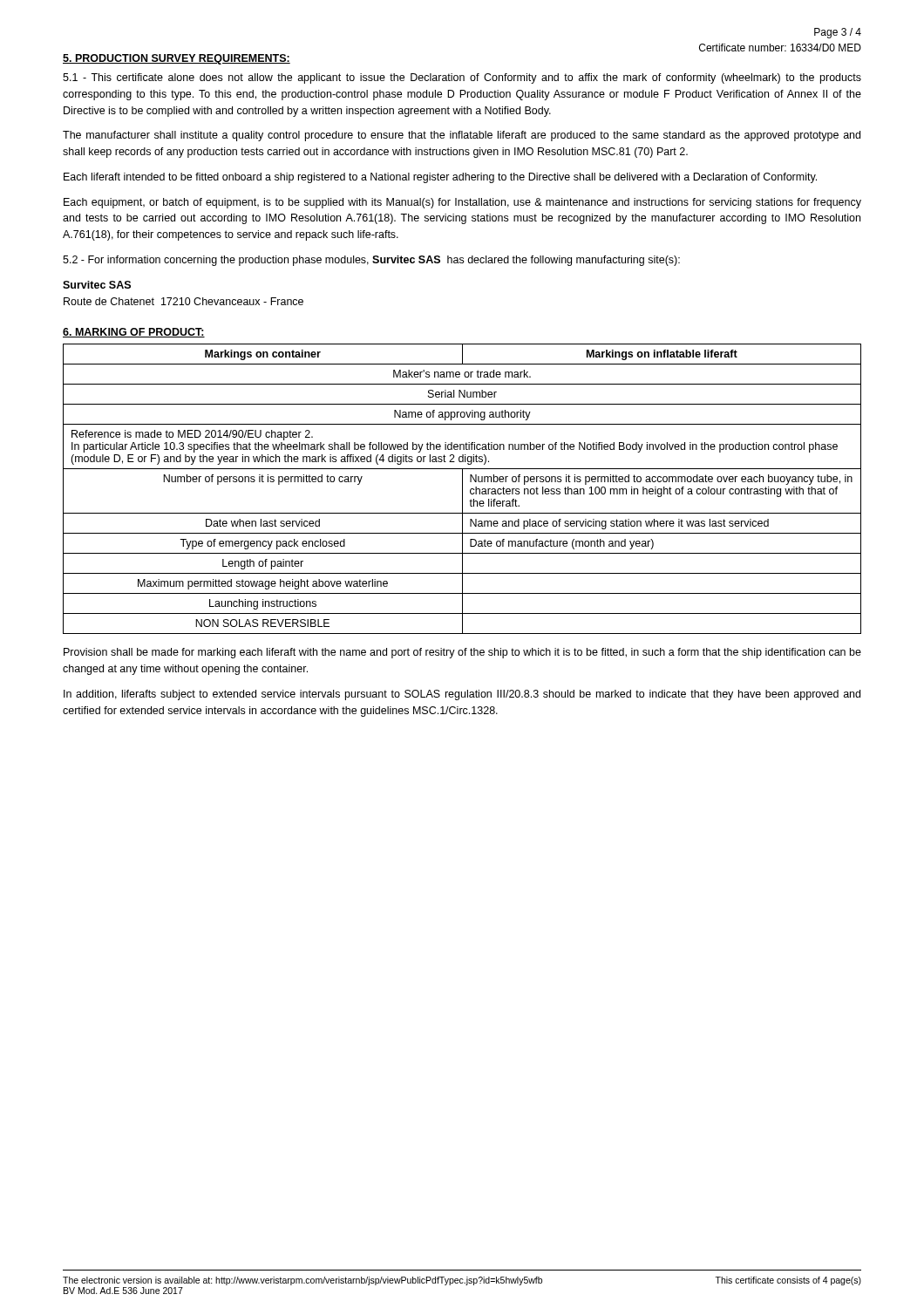Viewport: 924px width, 1308px height.
Task: Find the table that mentions "Date of manufacture"
Action: pyautogui.click(x=462, y=489)
